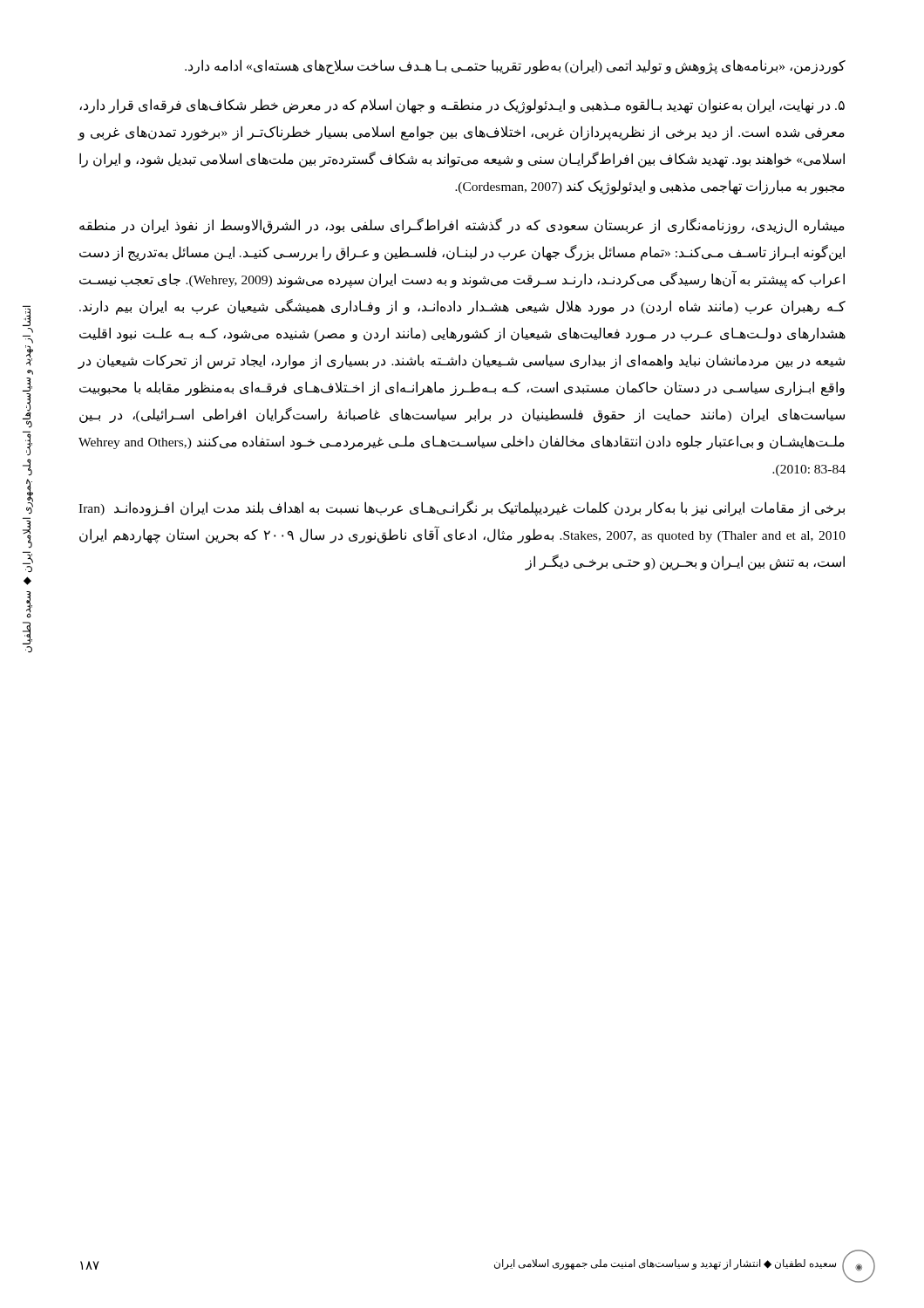This screenshot has width=924, height=1308.
Task: Select the text block that says "میشاره ال‌زیدی، روزنامه‌نگاری"
Action: pos(462,347)
